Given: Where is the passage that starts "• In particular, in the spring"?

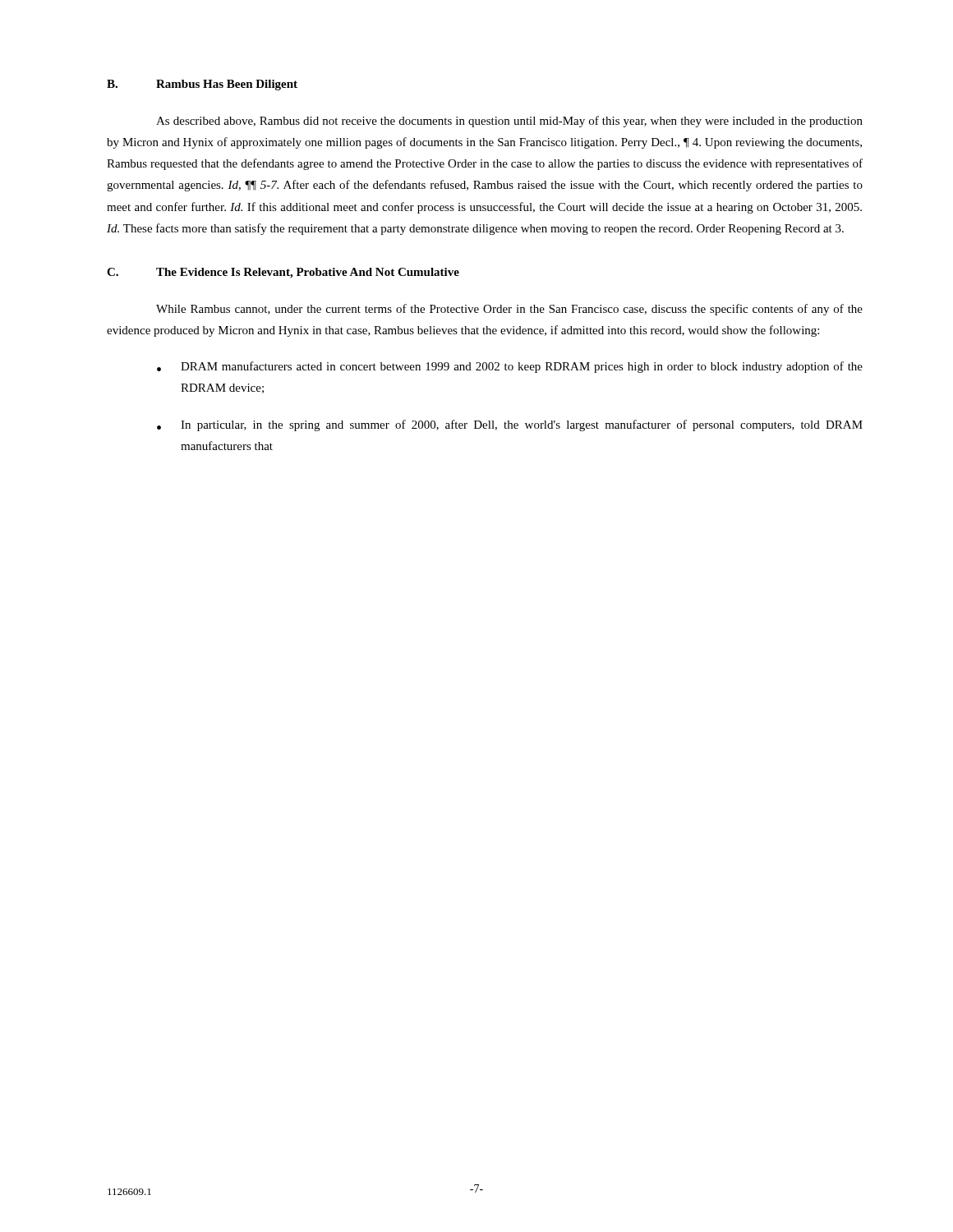Looking at the screenshot, I should click(x=509, y=435).
